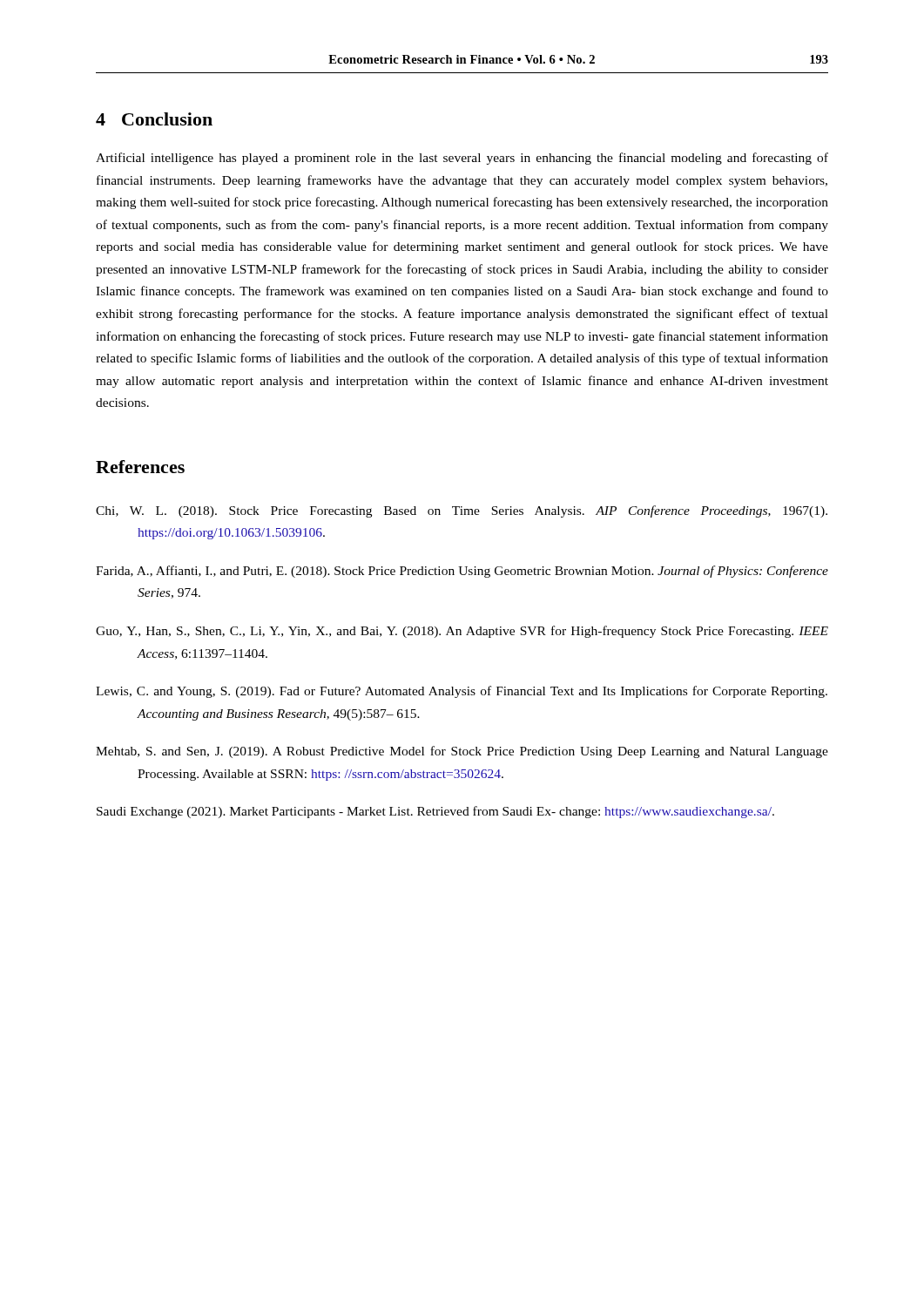Click the passage that begins "Lewis, C. and Young, S. (2019)."

tap(462, 702)
